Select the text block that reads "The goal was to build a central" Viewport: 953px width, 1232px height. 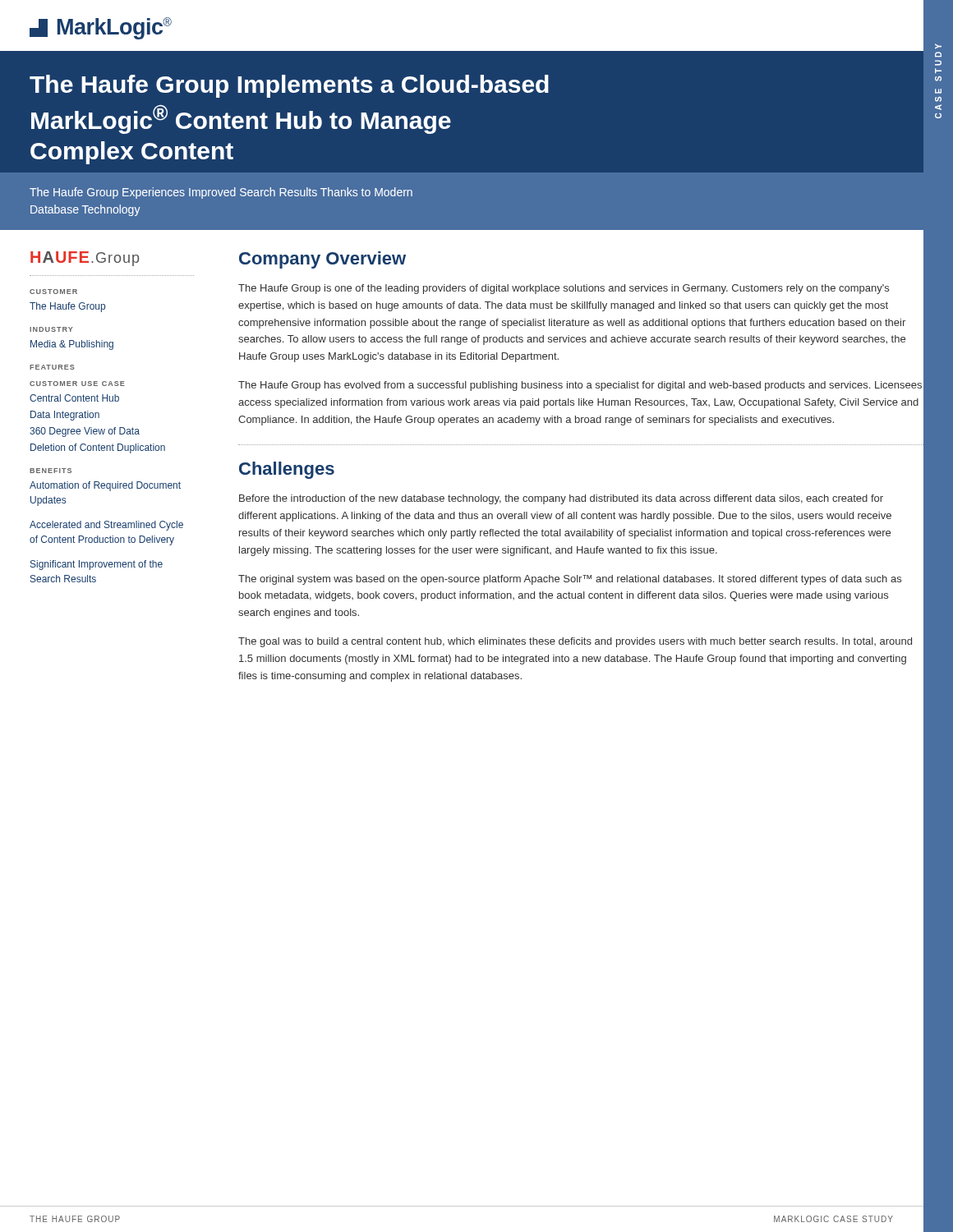tap(581, 659)
